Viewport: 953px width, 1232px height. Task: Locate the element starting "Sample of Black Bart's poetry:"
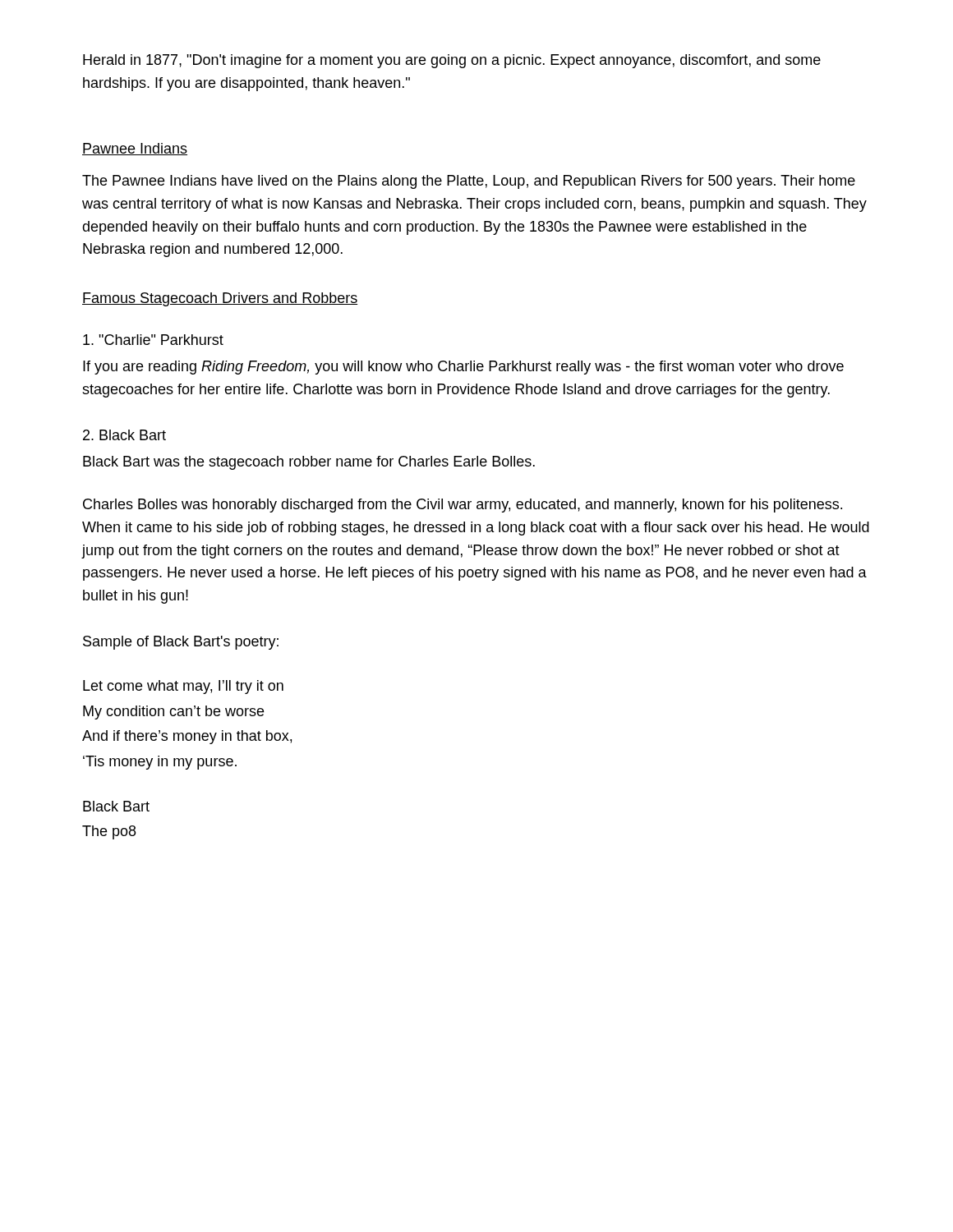pos(181,642)
